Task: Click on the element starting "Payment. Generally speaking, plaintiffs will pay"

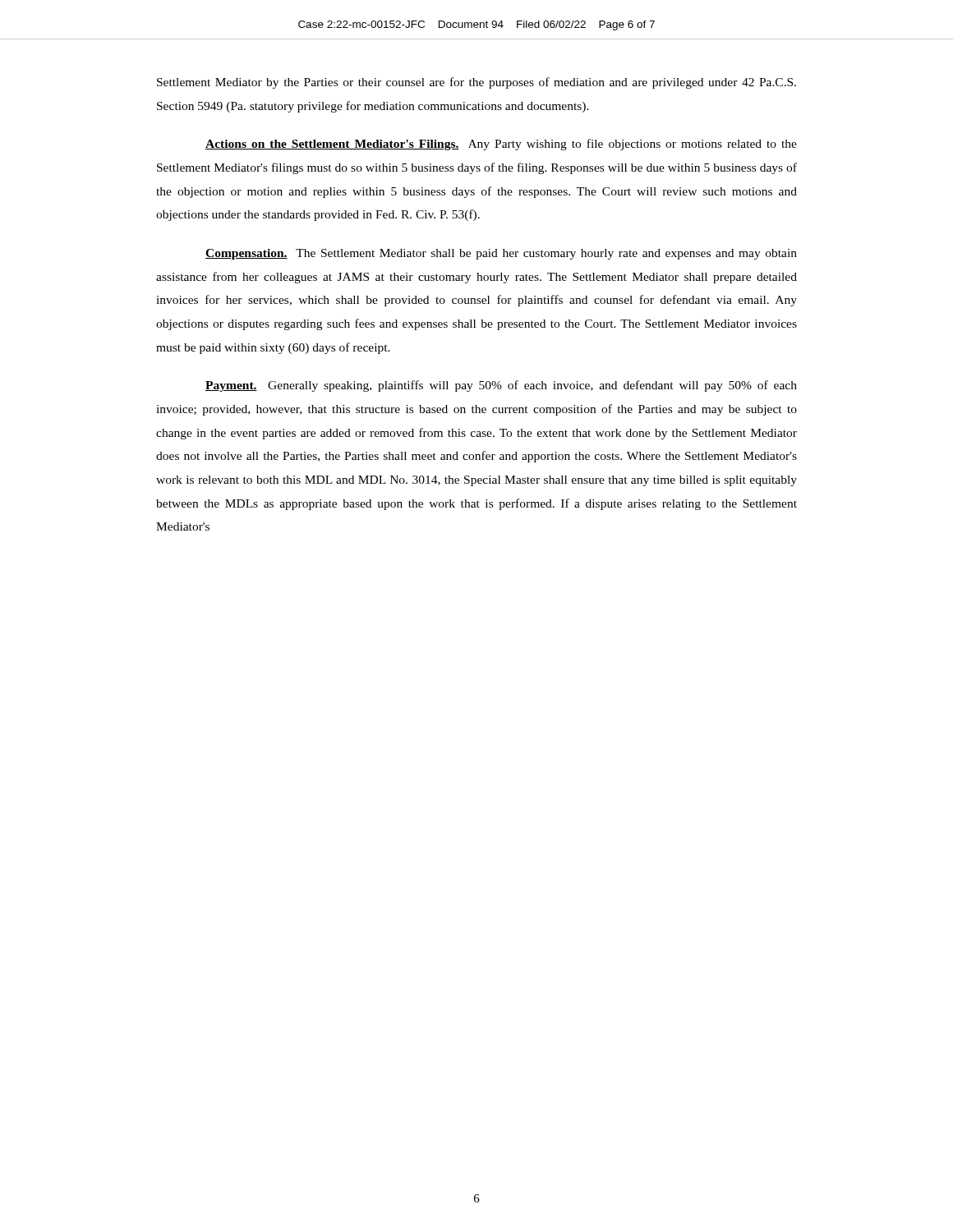Action: pos(476,456)
